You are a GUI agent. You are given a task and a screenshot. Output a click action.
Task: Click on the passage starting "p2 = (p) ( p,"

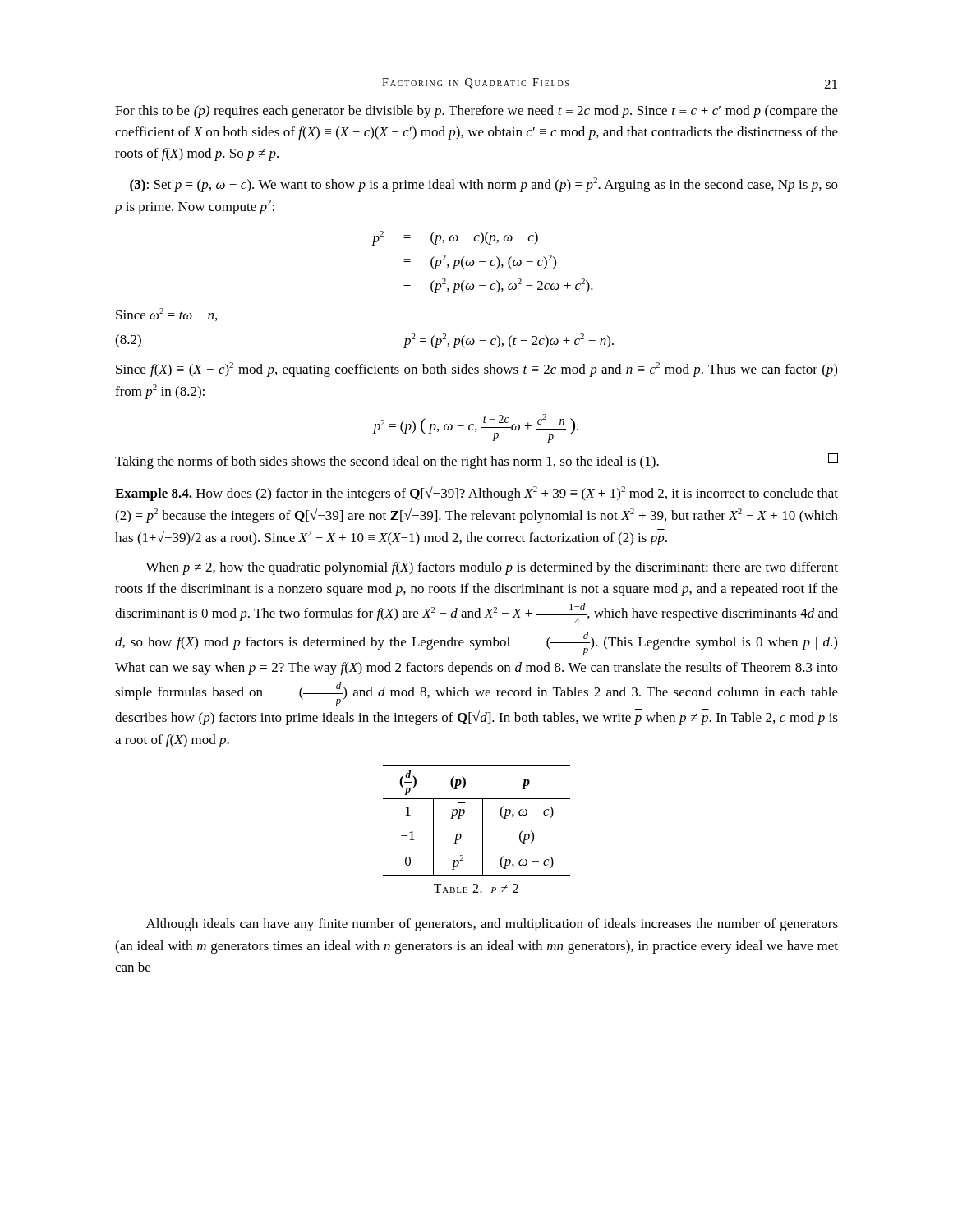coord(476,427)
